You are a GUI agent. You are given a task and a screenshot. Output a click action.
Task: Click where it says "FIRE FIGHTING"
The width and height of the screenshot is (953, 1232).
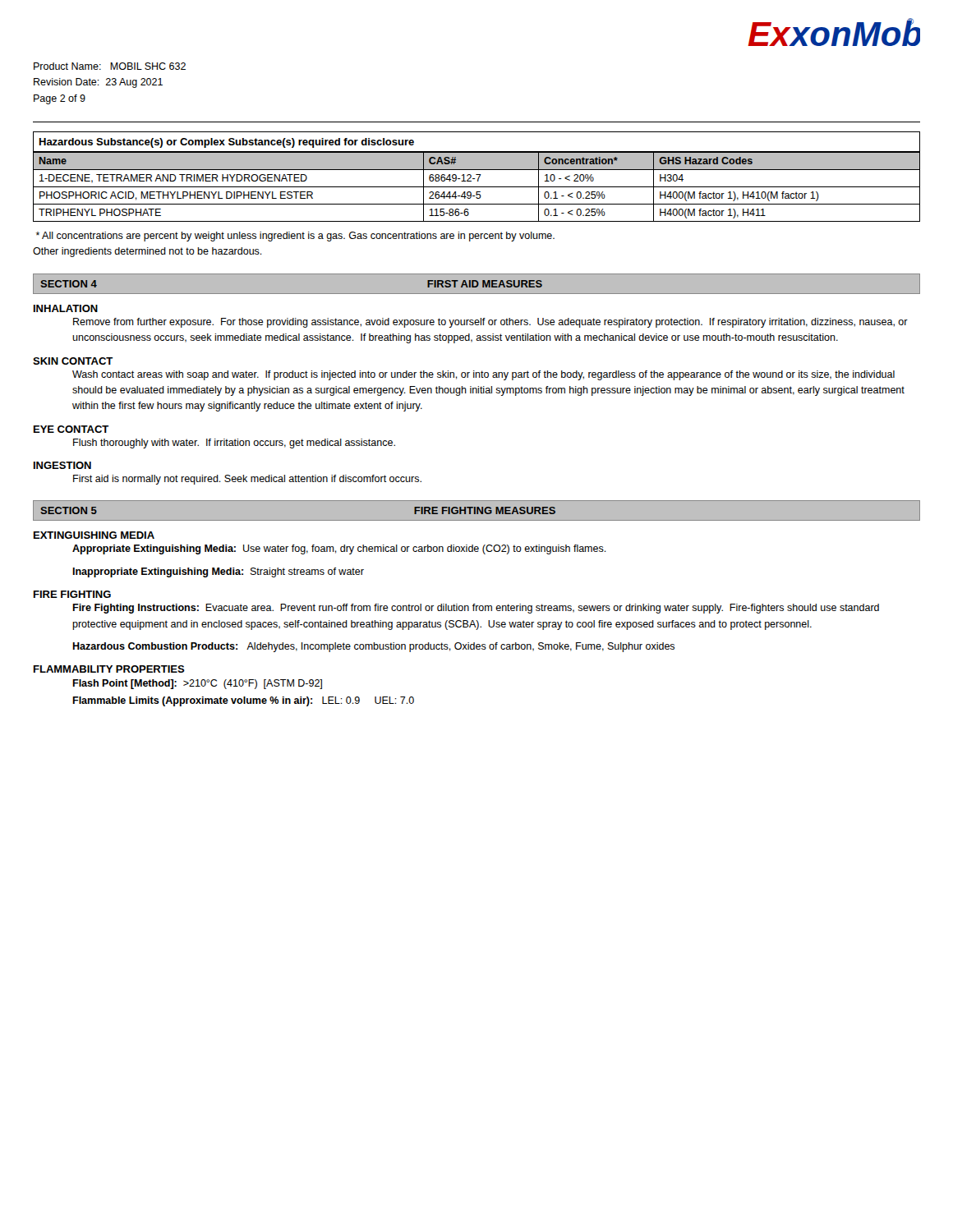(72, 594)
